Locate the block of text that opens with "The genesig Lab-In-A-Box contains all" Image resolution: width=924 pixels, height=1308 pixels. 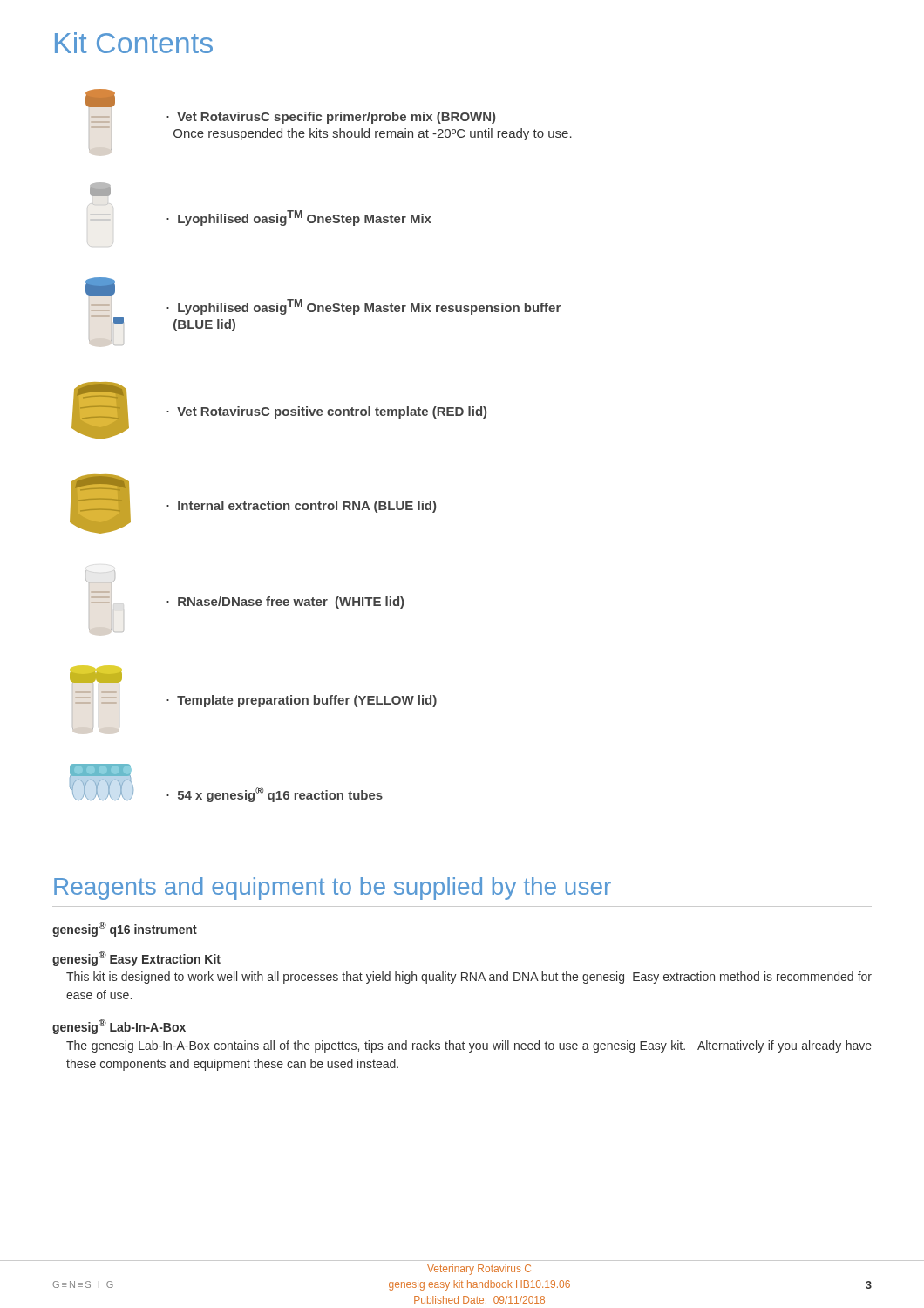469,1055
